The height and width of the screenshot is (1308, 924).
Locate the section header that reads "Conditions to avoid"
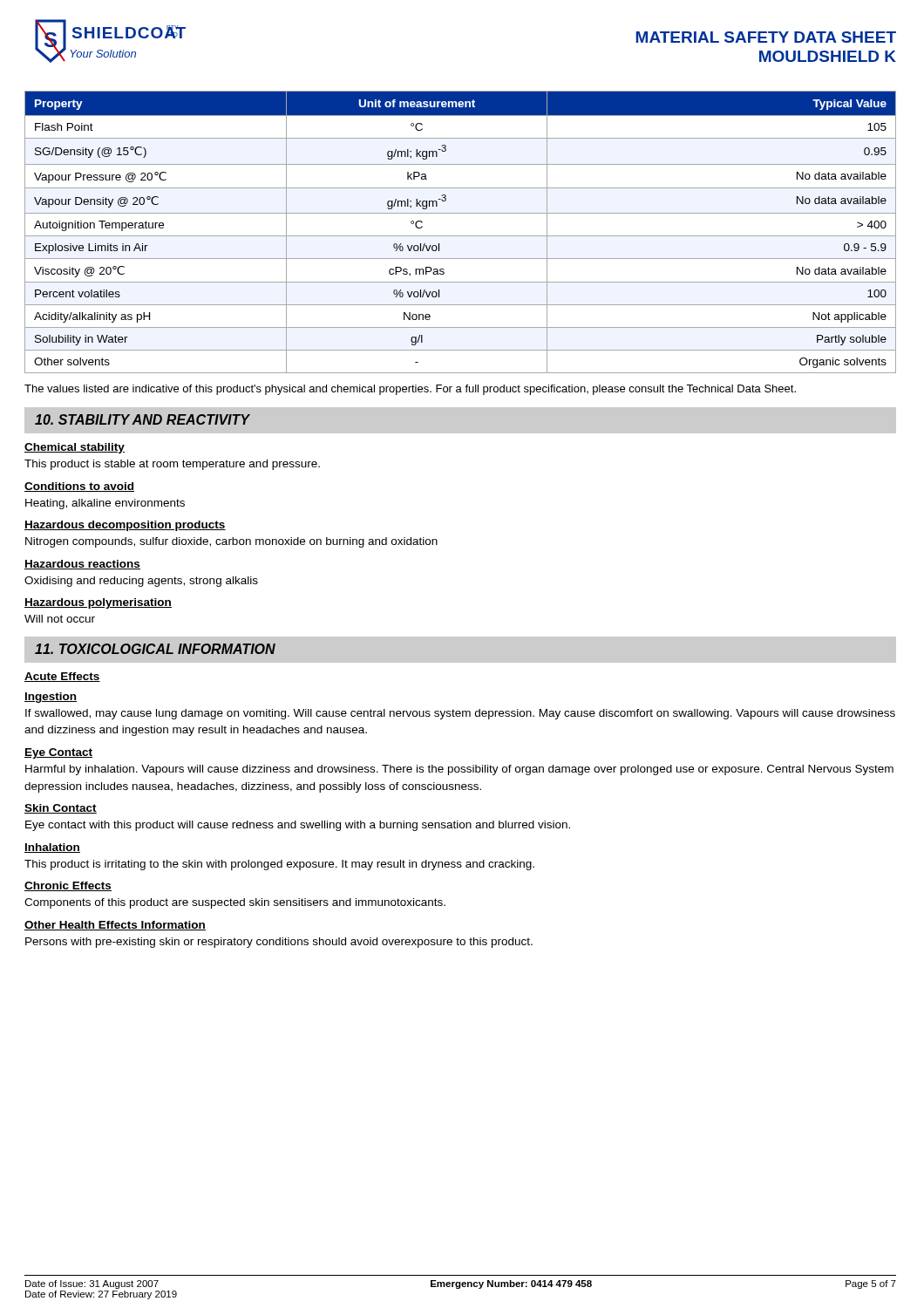[x=79, y=486]
